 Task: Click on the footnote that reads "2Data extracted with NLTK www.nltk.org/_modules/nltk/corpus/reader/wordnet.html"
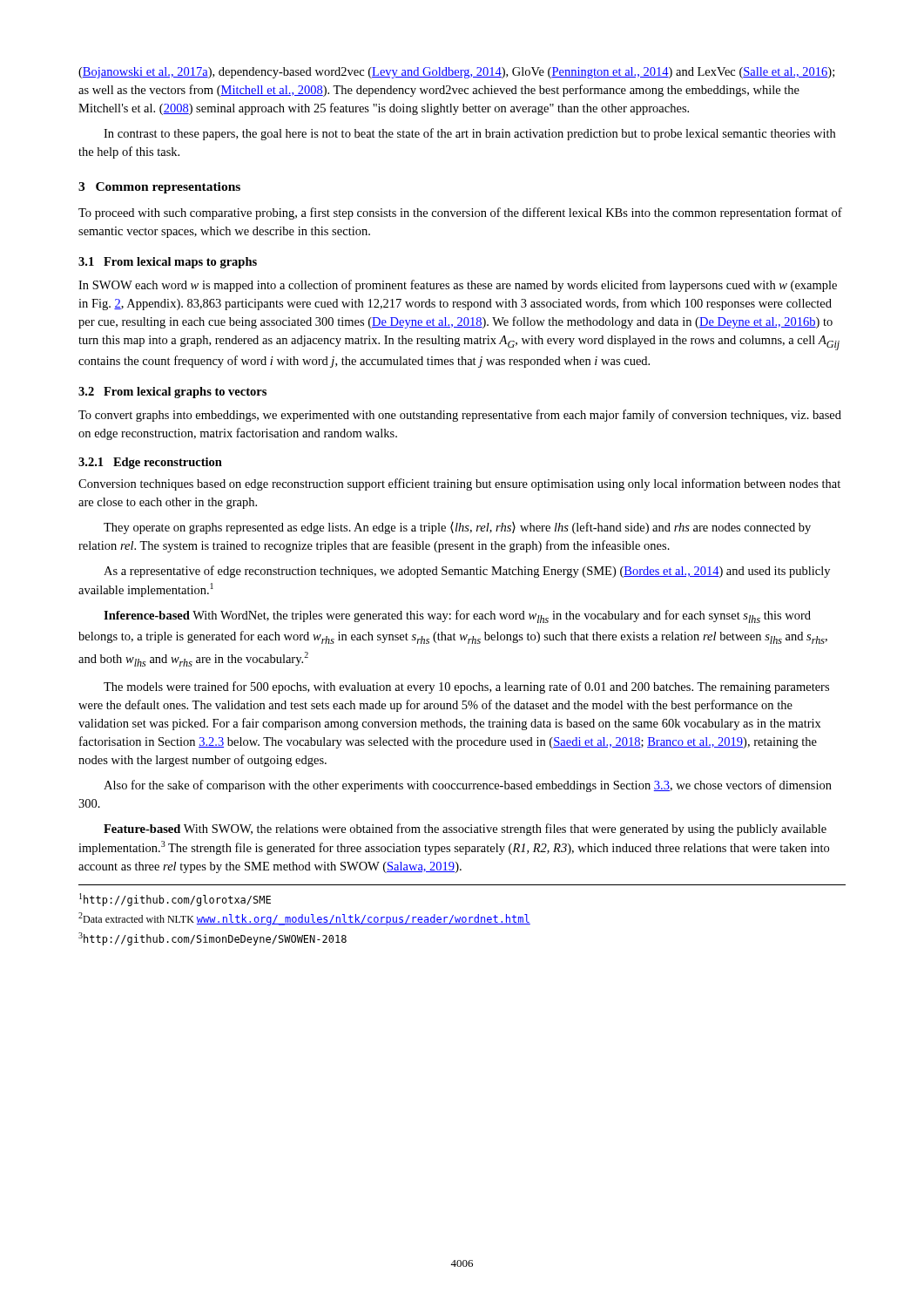point(304,918)
